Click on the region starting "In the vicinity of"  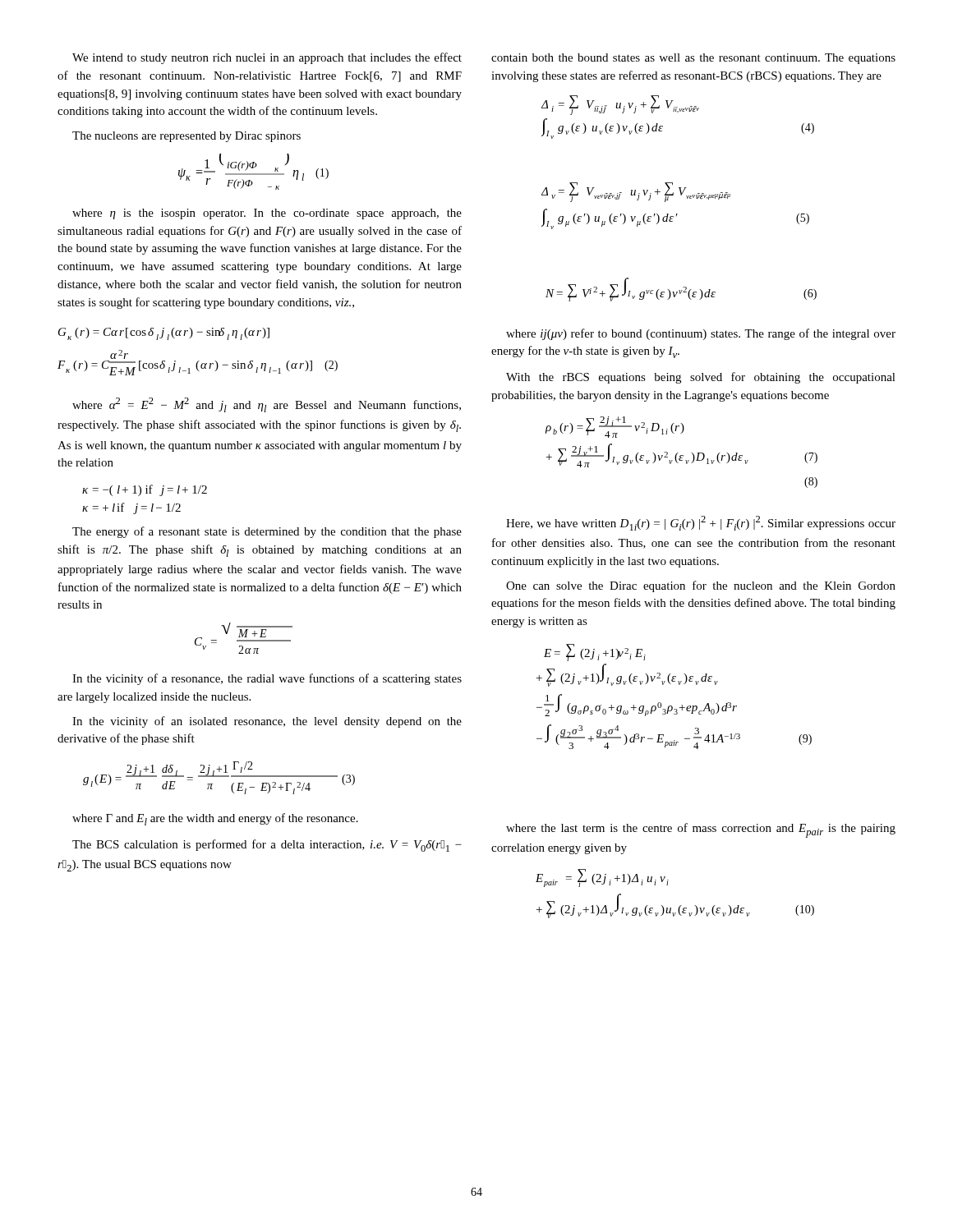tap(260, 709)
